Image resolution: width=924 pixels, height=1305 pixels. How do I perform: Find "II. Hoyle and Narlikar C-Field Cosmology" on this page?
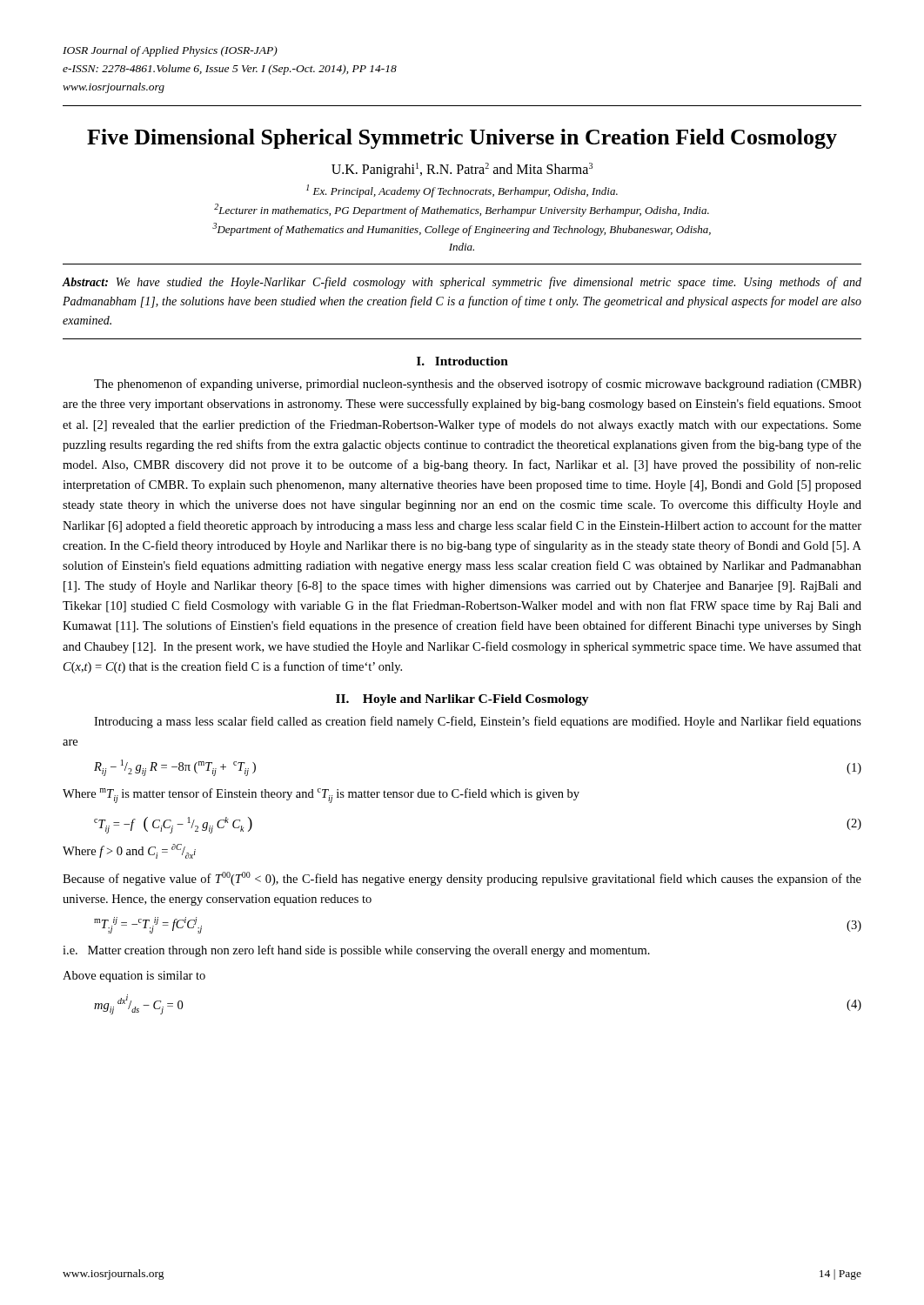462,698
